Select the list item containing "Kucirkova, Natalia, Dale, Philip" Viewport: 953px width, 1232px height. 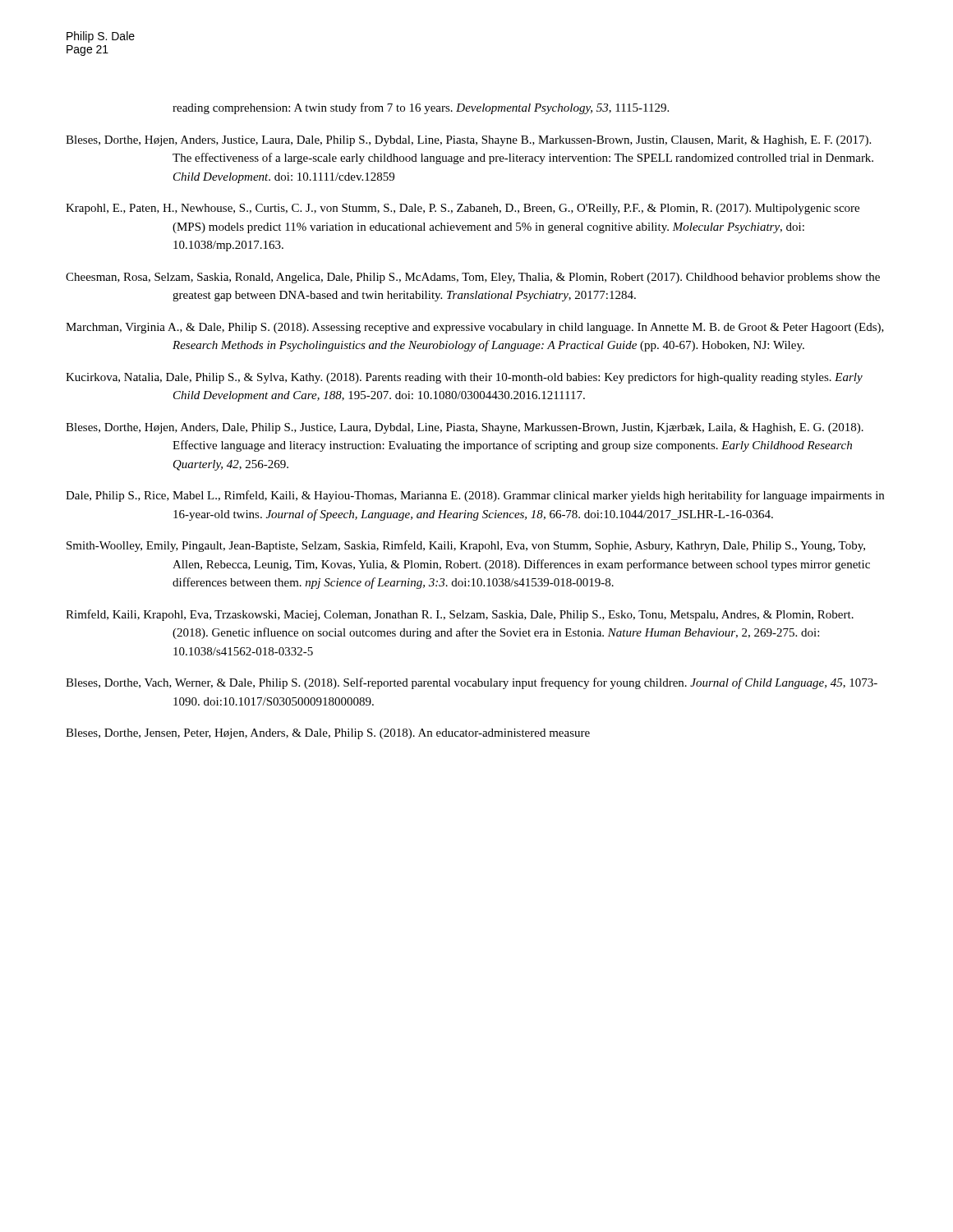464,386
